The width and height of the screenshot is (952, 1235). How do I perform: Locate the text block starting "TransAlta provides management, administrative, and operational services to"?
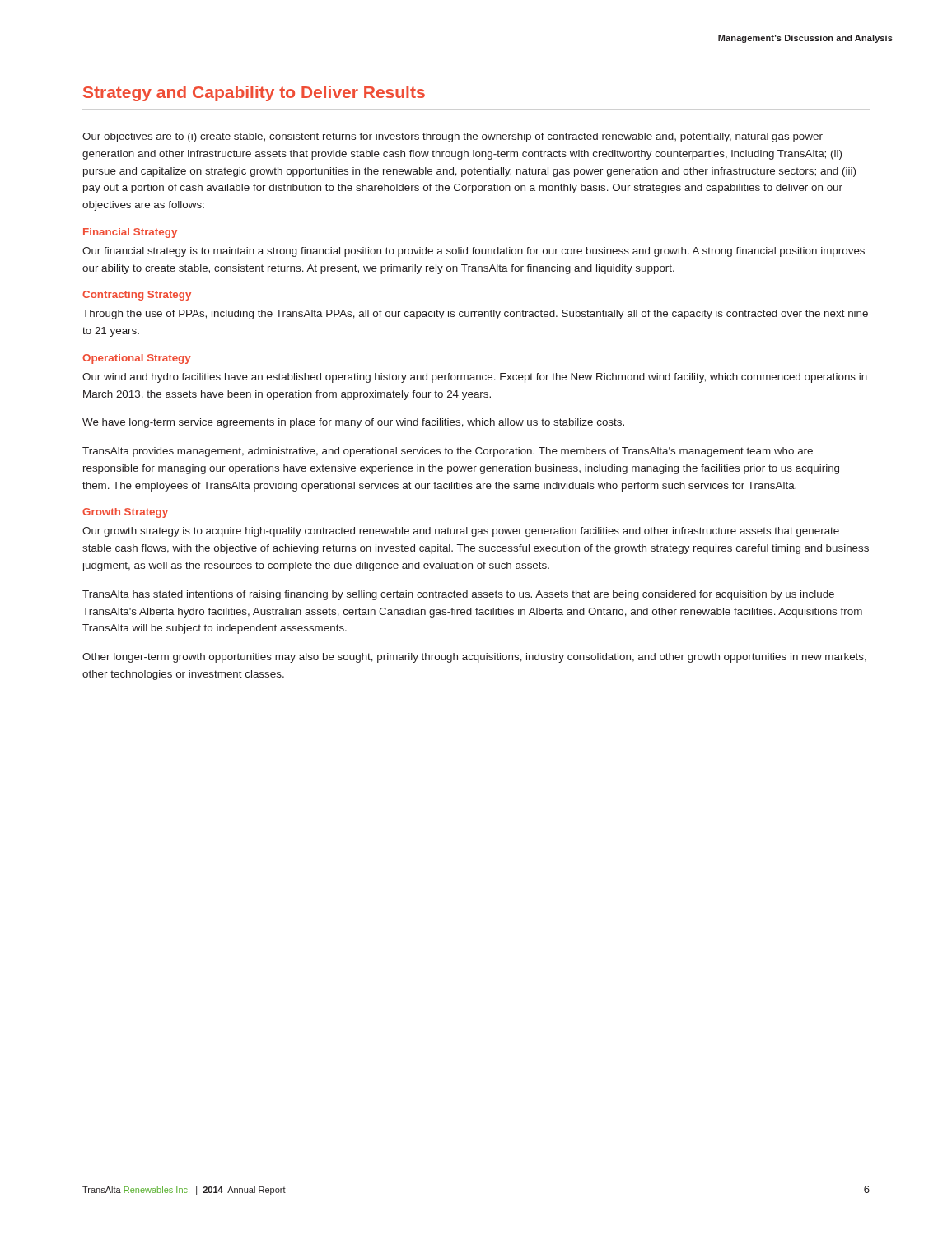tap(461, 468)
